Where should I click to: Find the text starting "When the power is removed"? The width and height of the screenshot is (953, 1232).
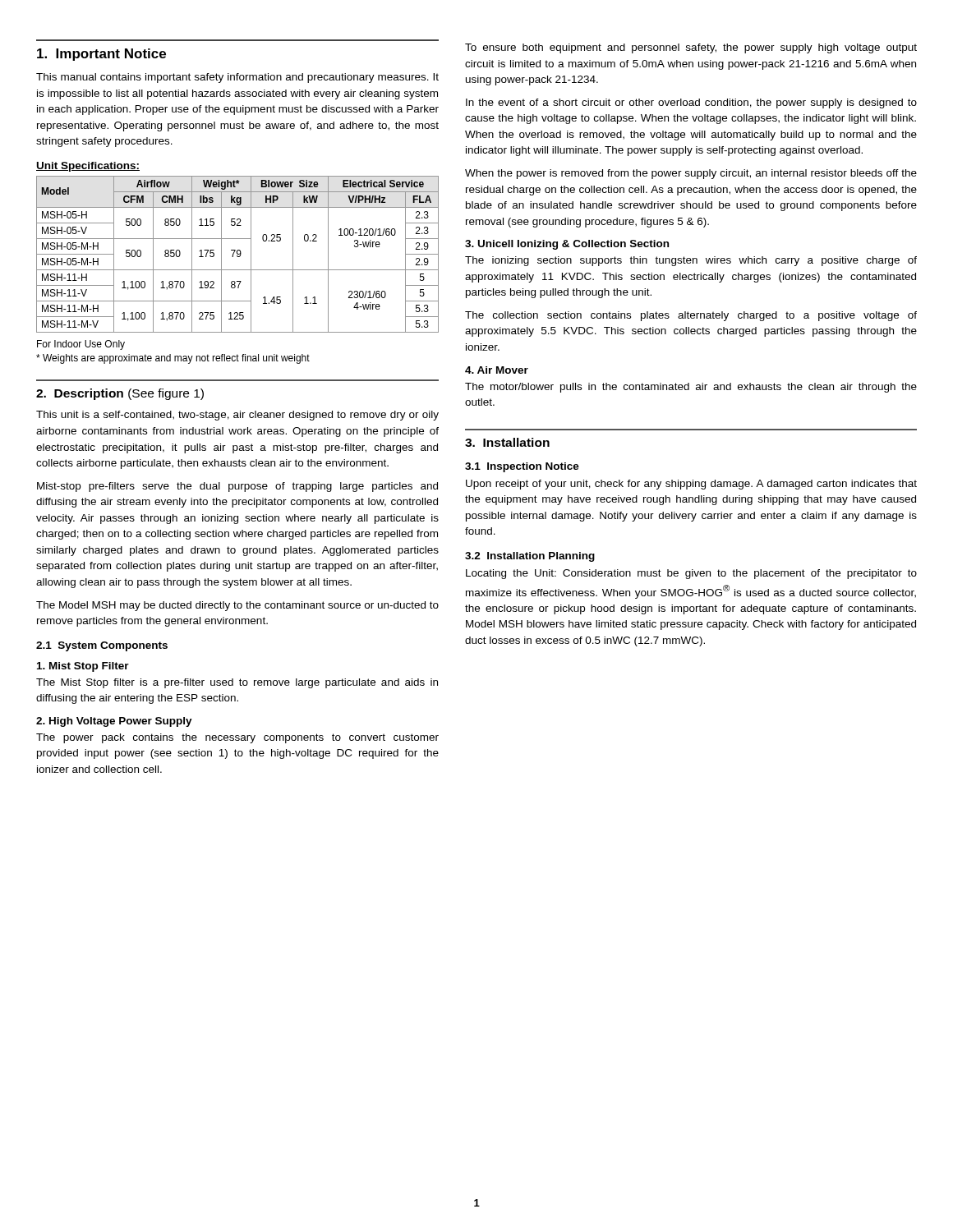691,197
